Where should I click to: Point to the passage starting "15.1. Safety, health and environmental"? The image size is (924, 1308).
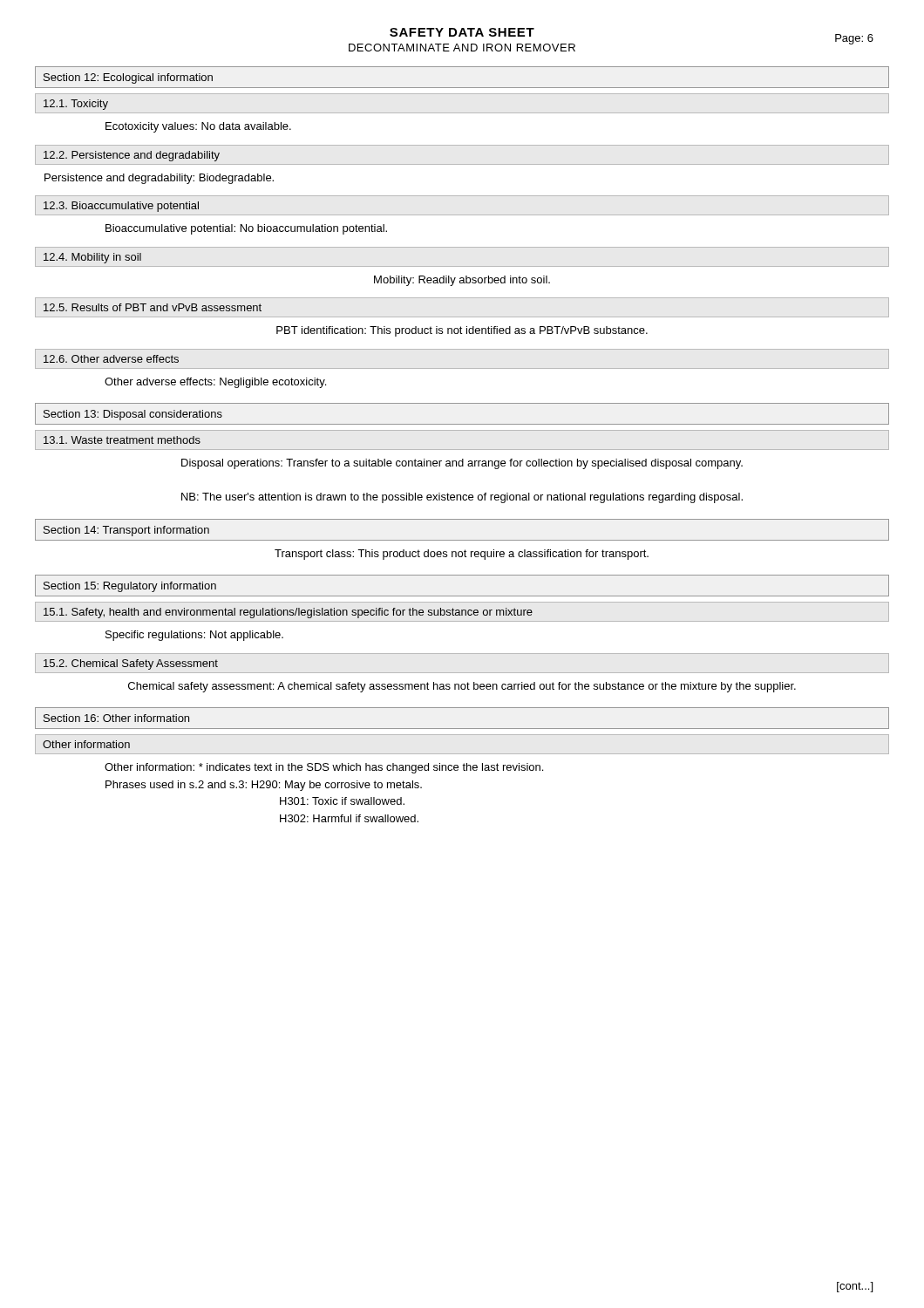pyautogui.click(x=288, y=612)
